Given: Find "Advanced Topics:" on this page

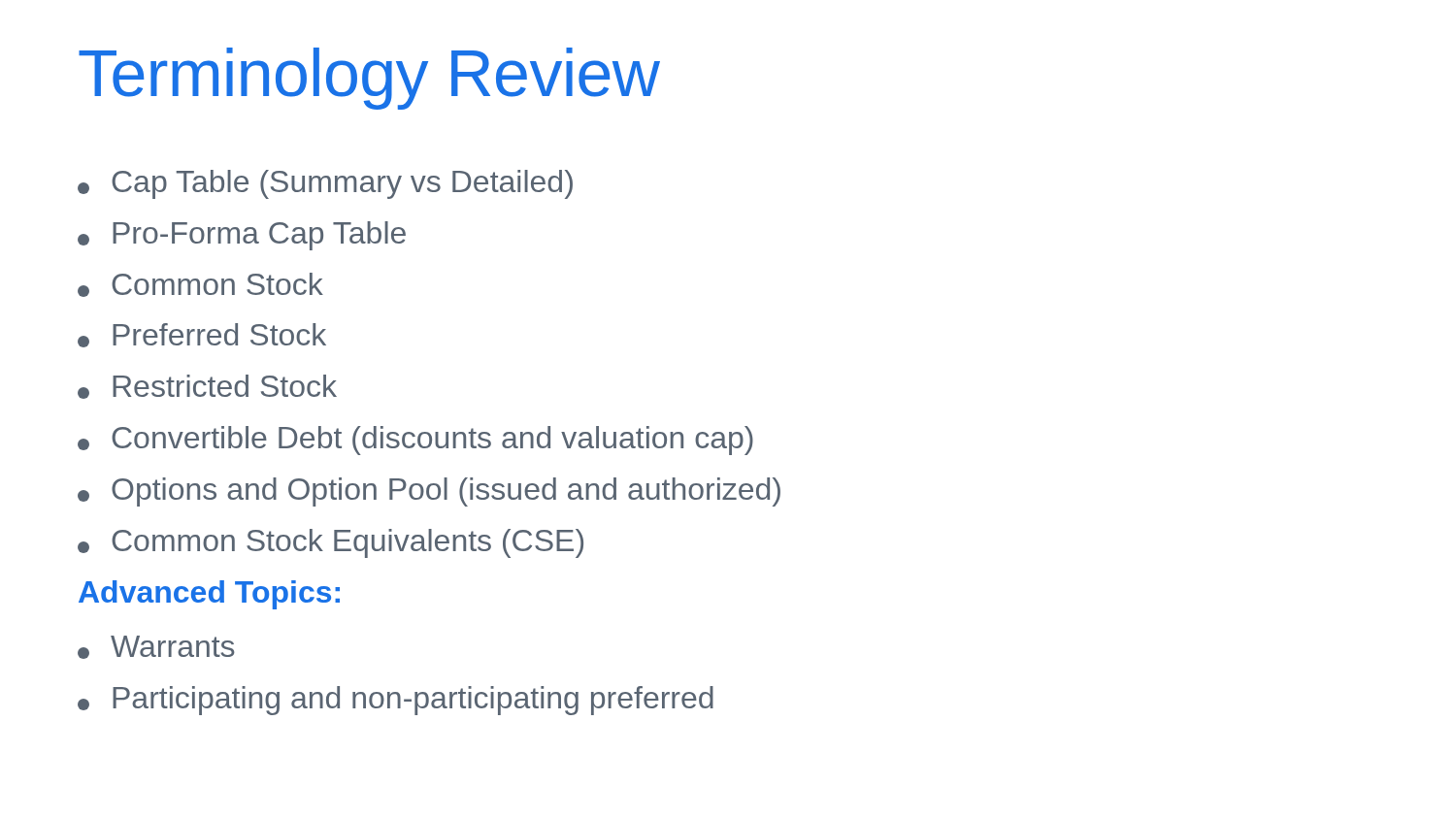Looking at the screenshot, I should pos(210,592).
